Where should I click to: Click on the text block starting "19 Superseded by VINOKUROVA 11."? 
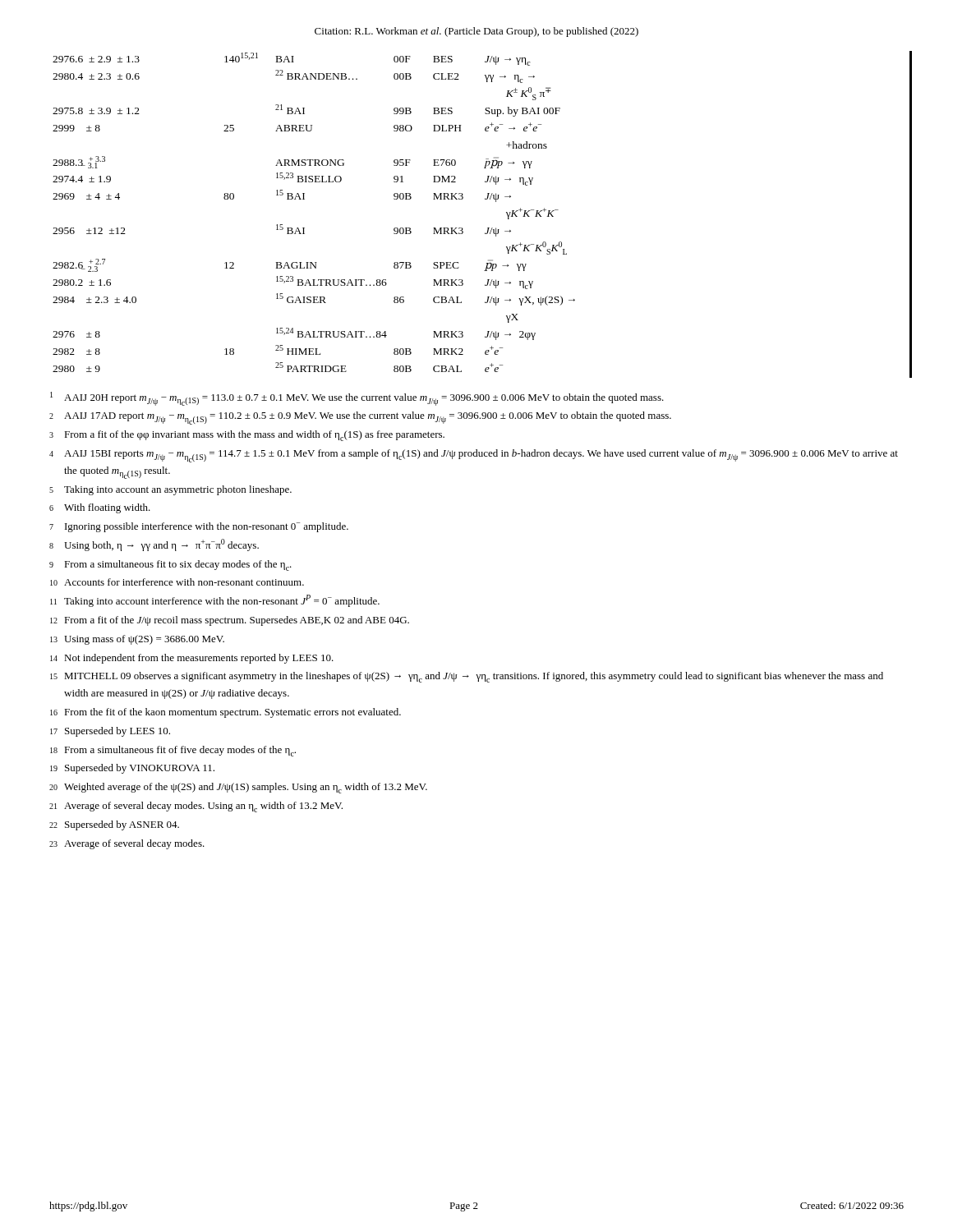[132, 769]
